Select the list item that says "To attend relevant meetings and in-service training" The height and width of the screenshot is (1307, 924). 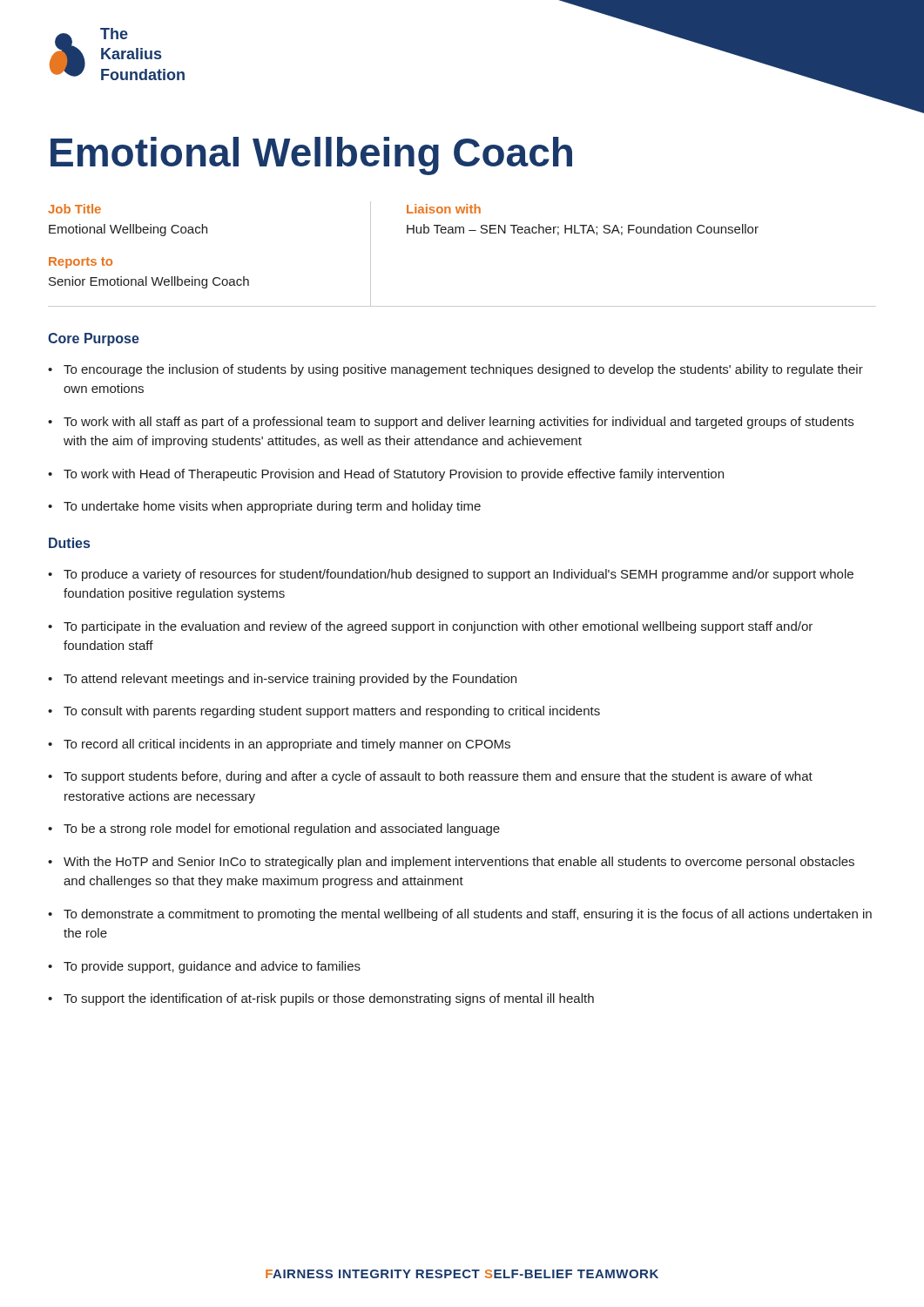point(462,679)
